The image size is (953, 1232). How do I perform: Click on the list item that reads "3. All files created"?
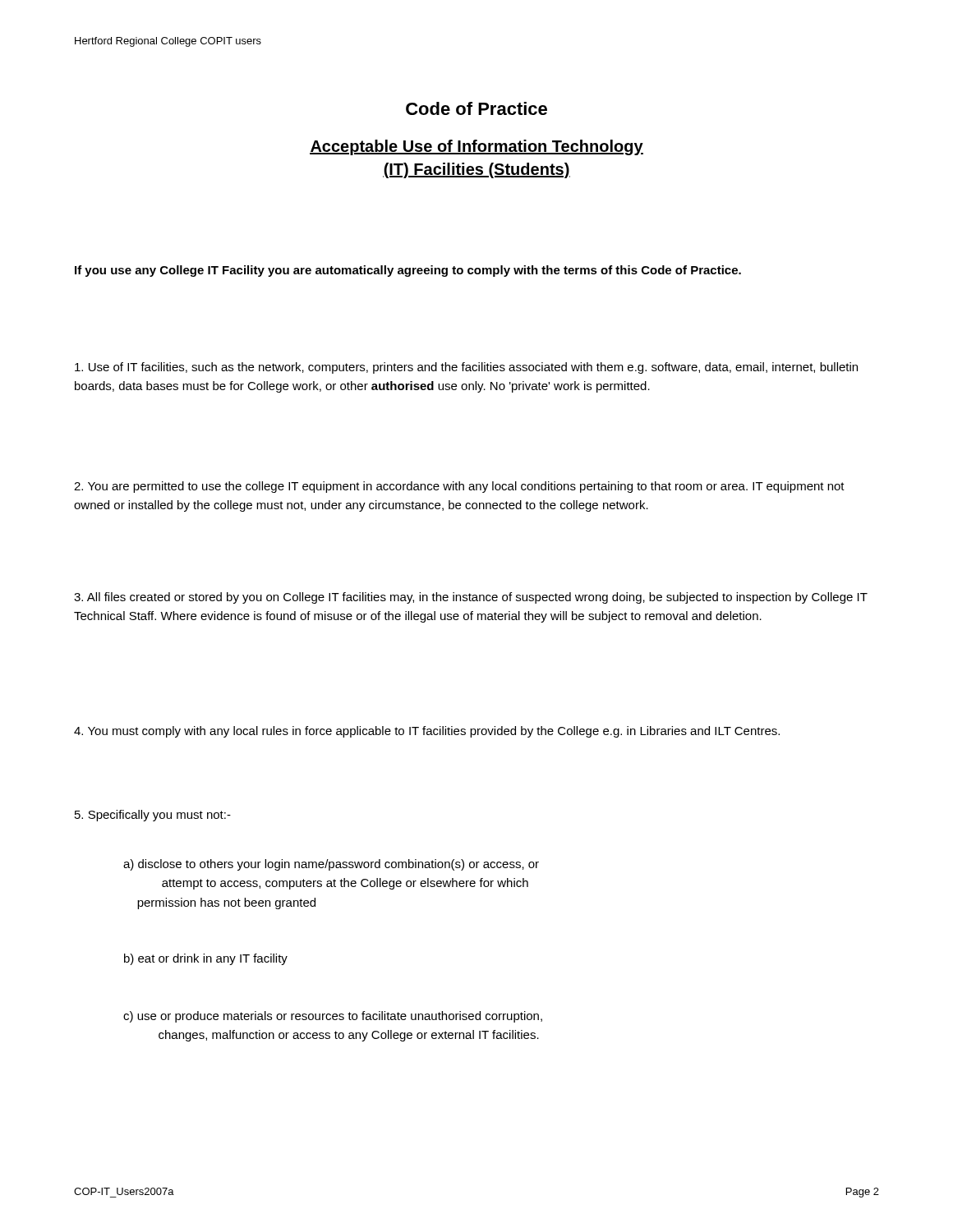471,606
